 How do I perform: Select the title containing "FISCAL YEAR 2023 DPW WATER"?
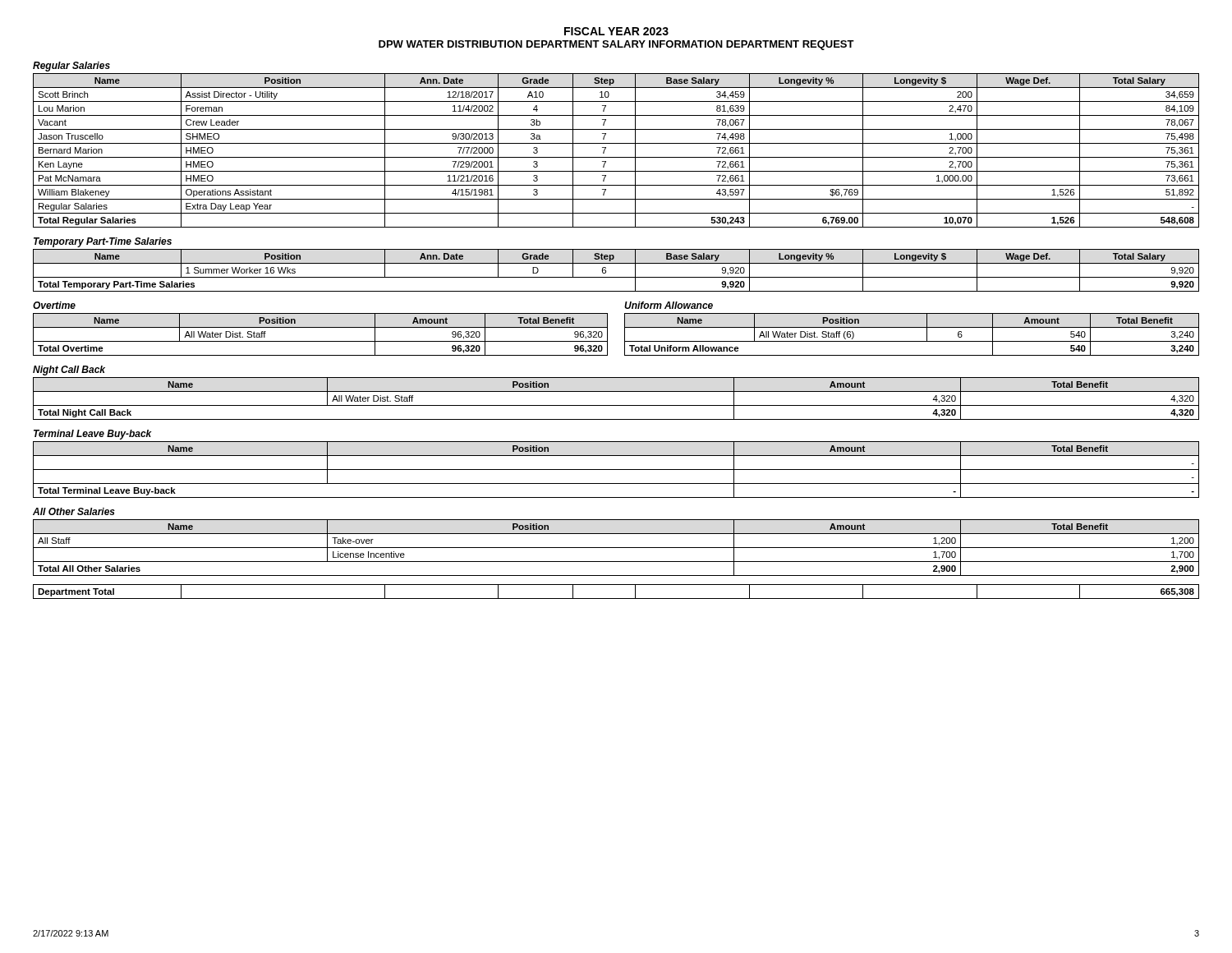pos(616,37)
